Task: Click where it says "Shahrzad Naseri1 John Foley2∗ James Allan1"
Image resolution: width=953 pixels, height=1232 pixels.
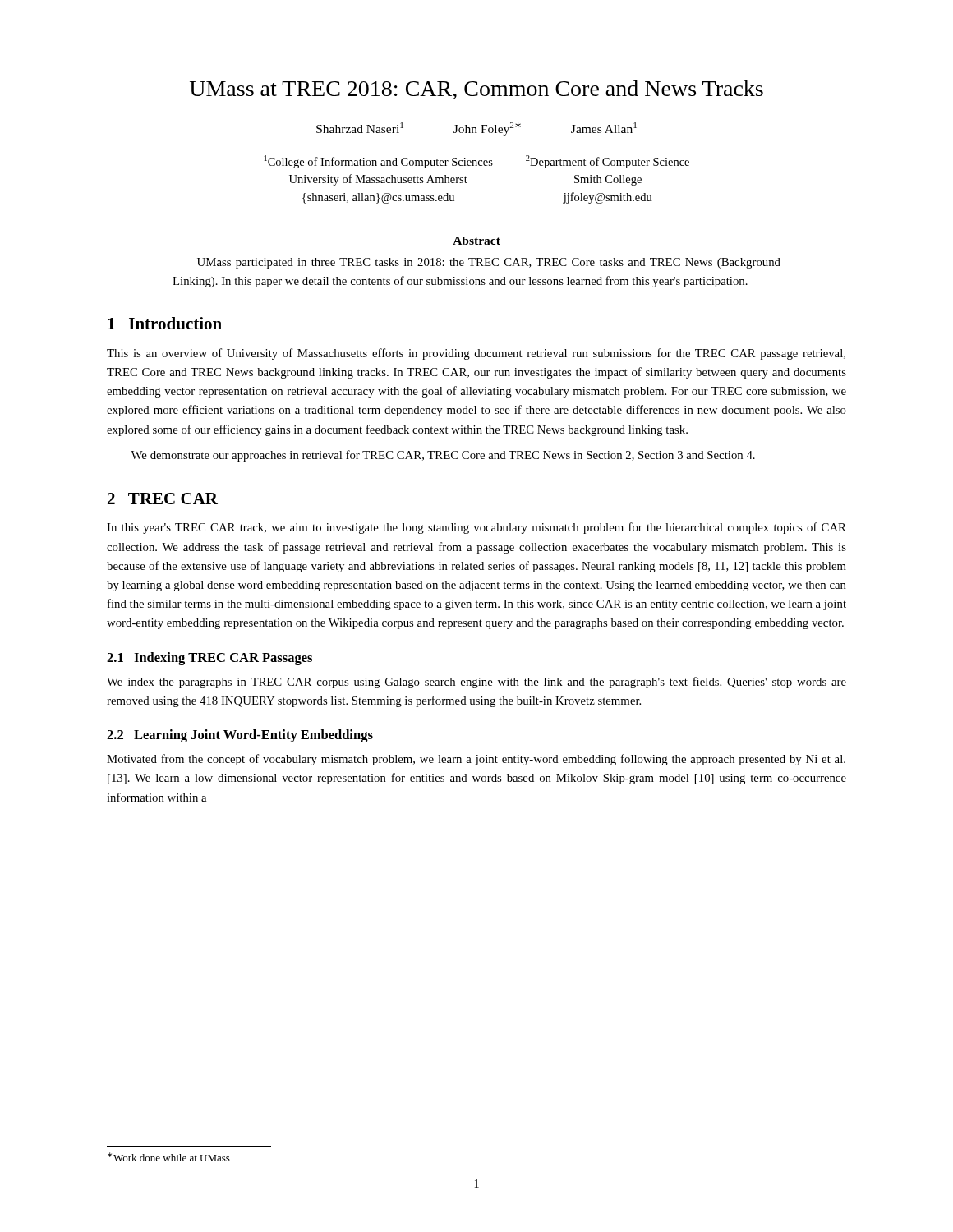Action: pos(476,128)
